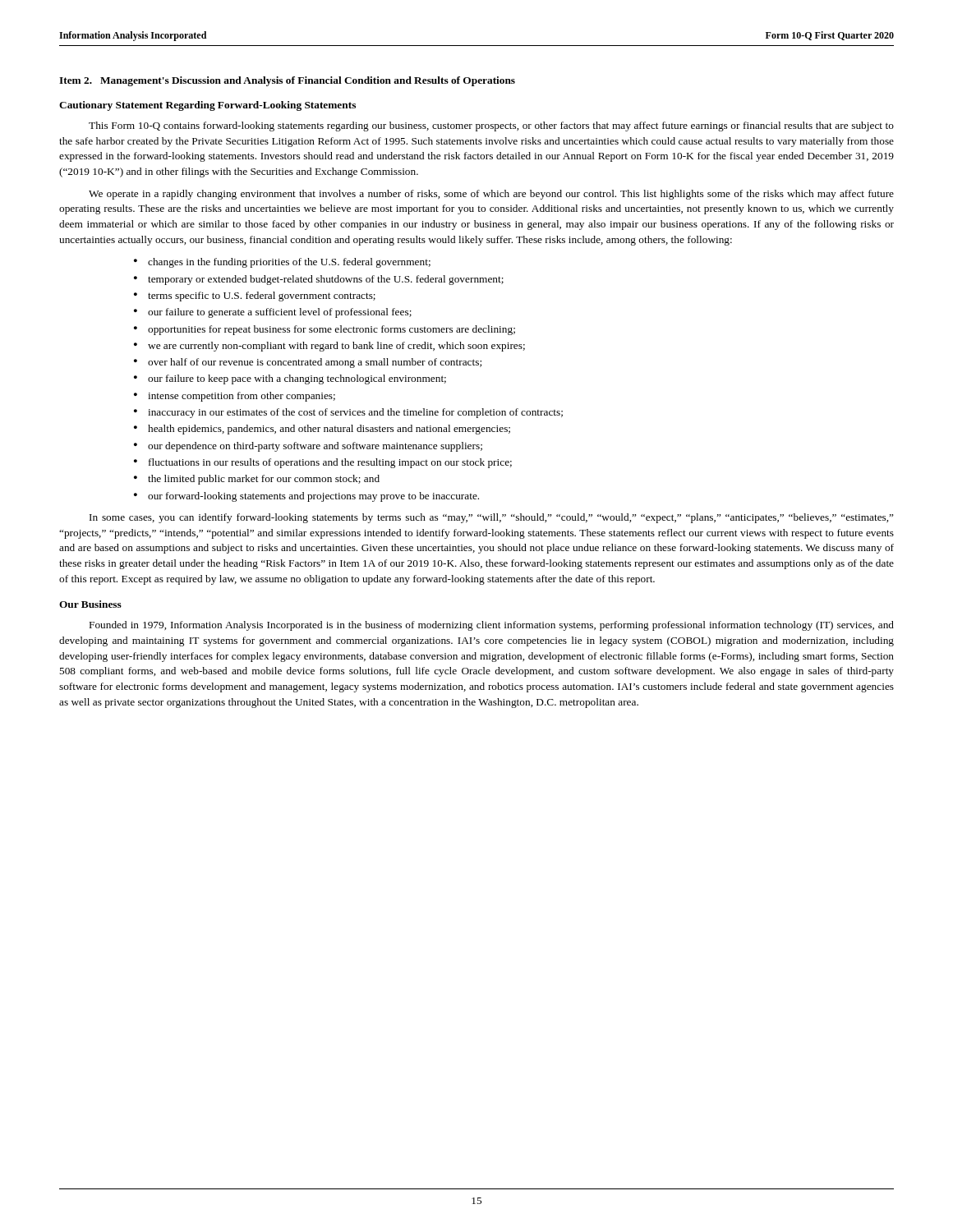Find the text starting "● the limited public market for our common"
The width and height of the screenshot is (953, 1232).
(257, 480)
